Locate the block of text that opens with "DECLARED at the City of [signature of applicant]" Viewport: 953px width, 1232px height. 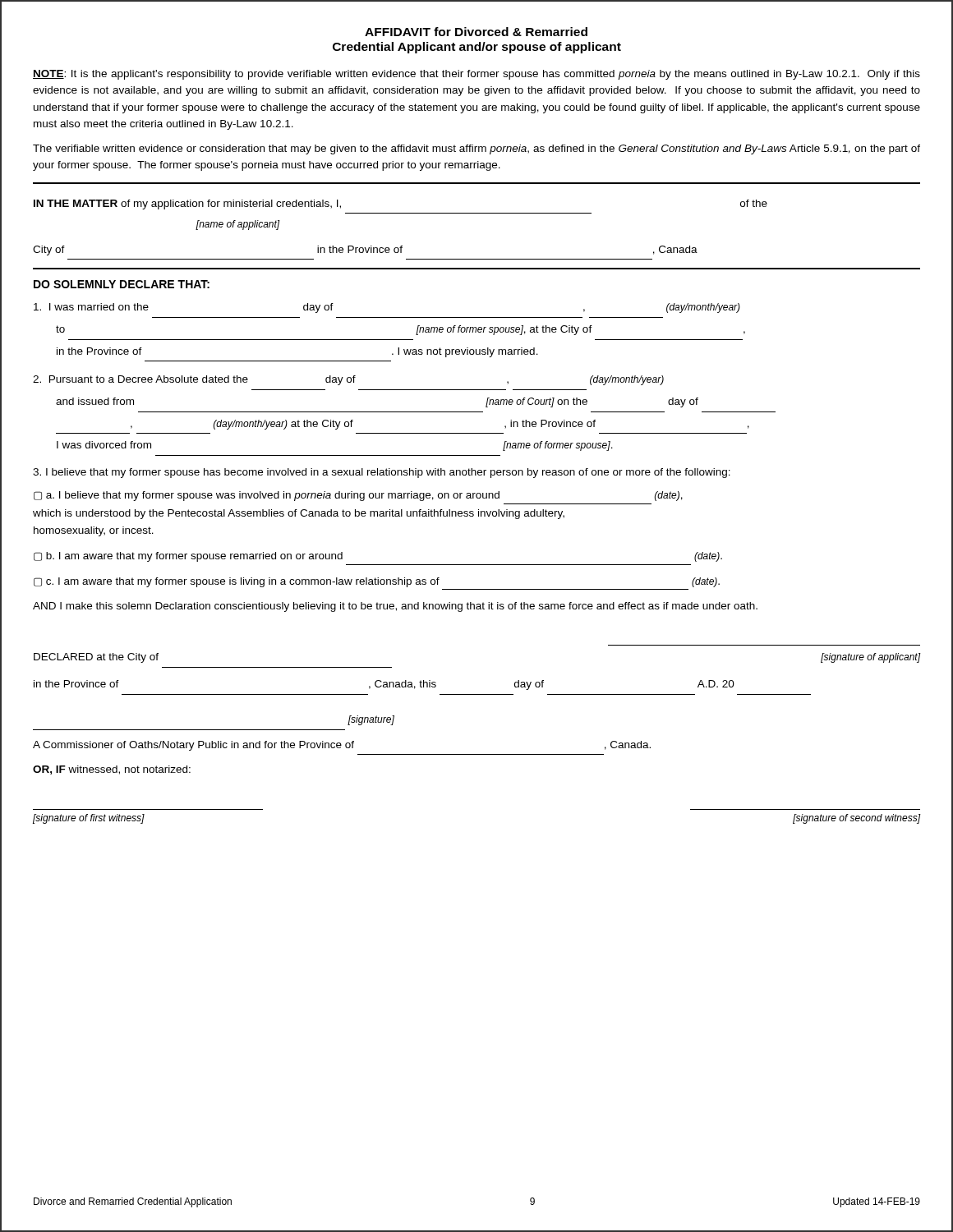coord(101,657)
